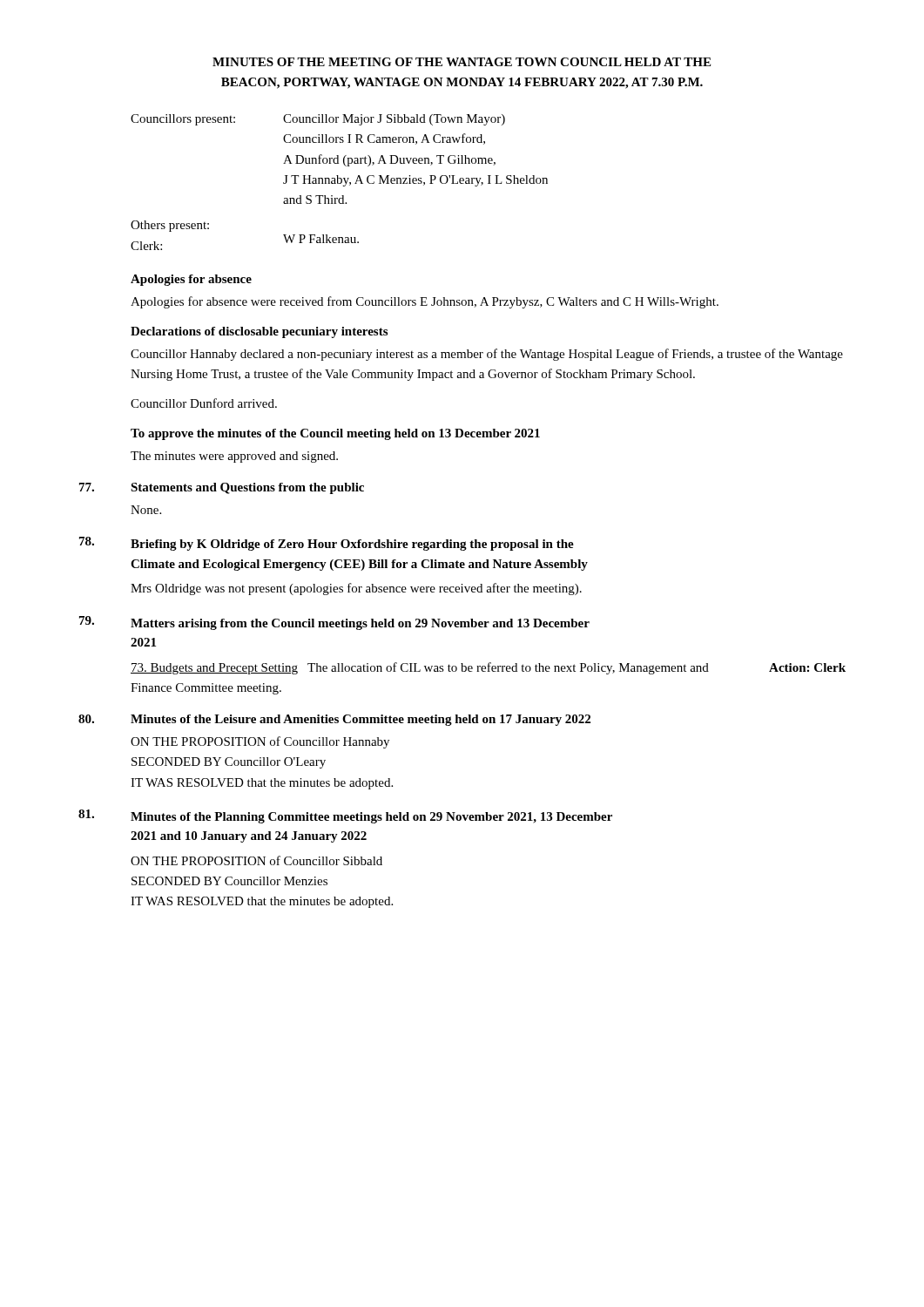
Task: Find the section header on this page that starts "79. Matters arising"
Action: coord(334,633)
